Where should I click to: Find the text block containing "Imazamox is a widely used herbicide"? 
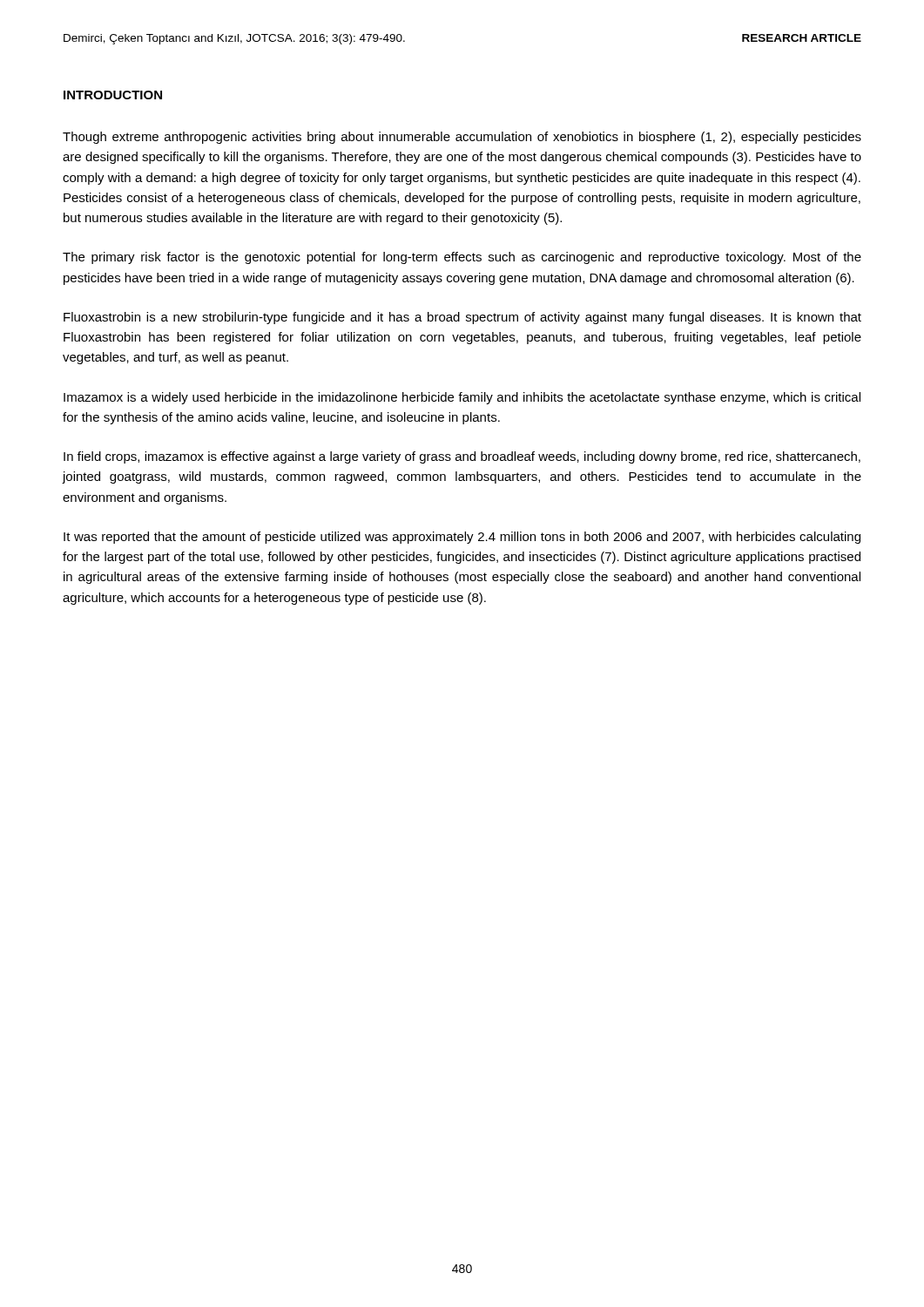[x=462, y=407]
